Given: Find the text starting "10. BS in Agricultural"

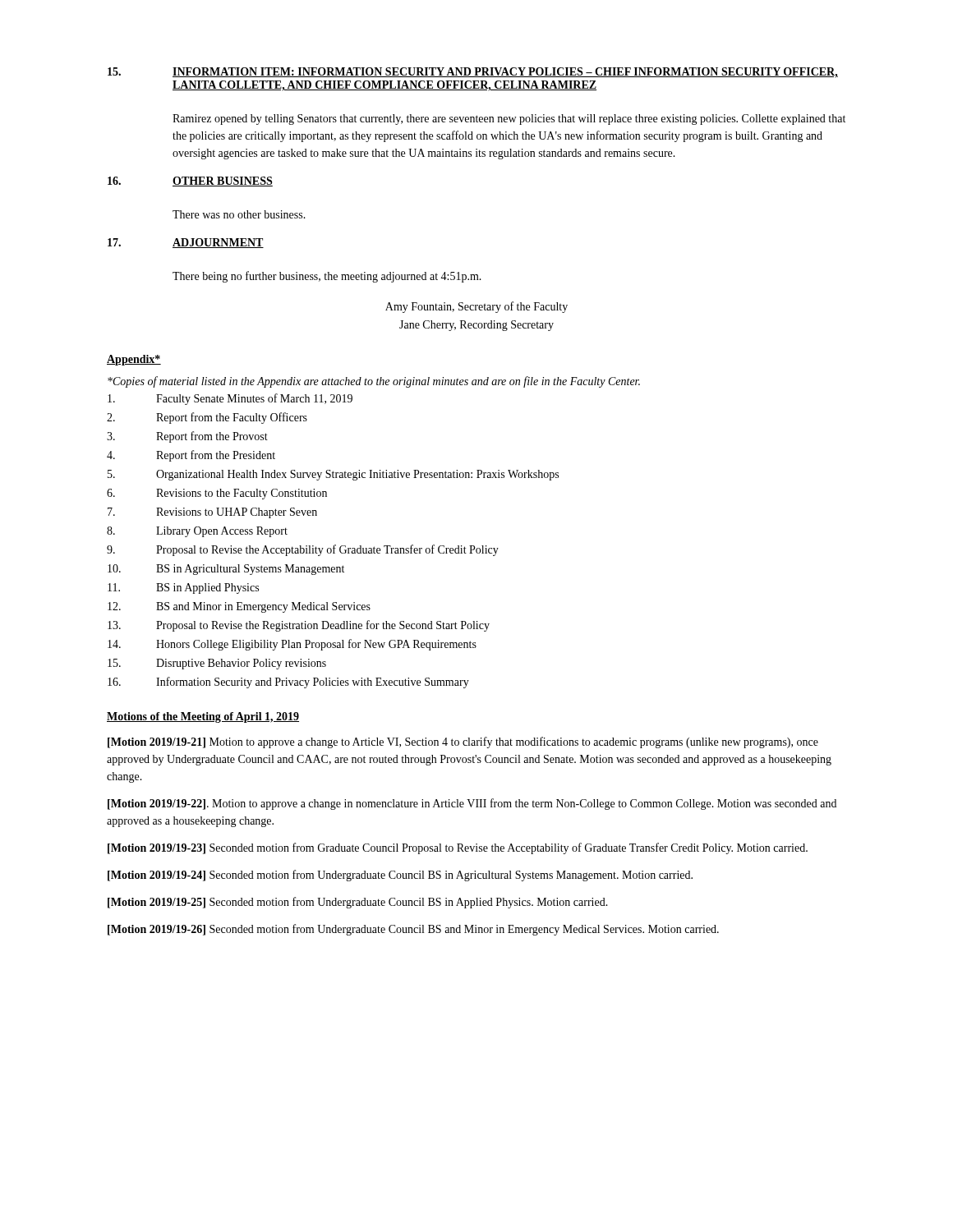Looking at the screenshot, I should [x=226, y=570].
